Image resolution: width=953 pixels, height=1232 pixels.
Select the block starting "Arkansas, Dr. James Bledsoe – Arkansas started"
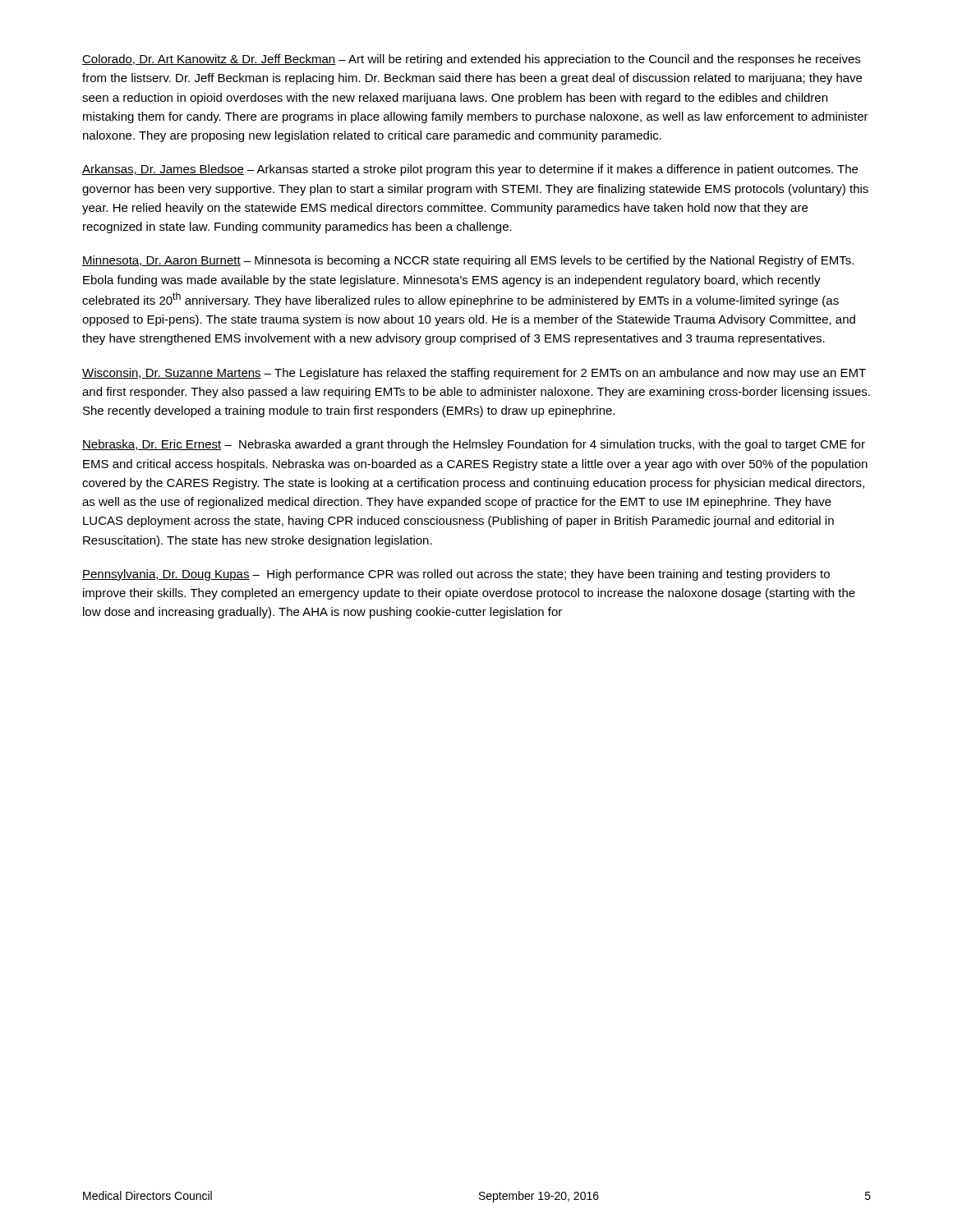click(475, 198)
